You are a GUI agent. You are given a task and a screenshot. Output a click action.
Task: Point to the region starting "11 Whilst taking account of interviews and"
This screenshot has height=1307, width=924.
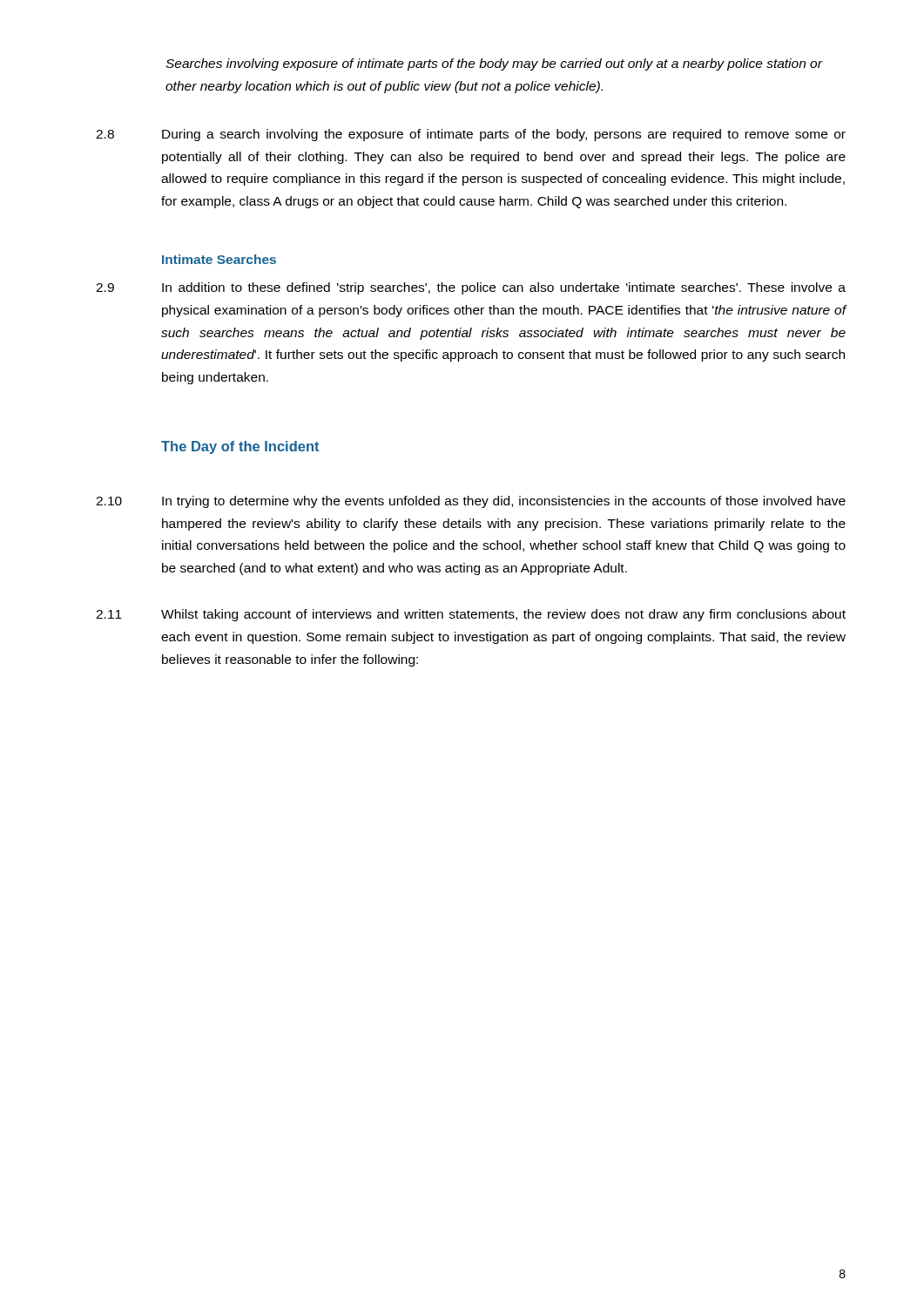[x=471, y=637]
